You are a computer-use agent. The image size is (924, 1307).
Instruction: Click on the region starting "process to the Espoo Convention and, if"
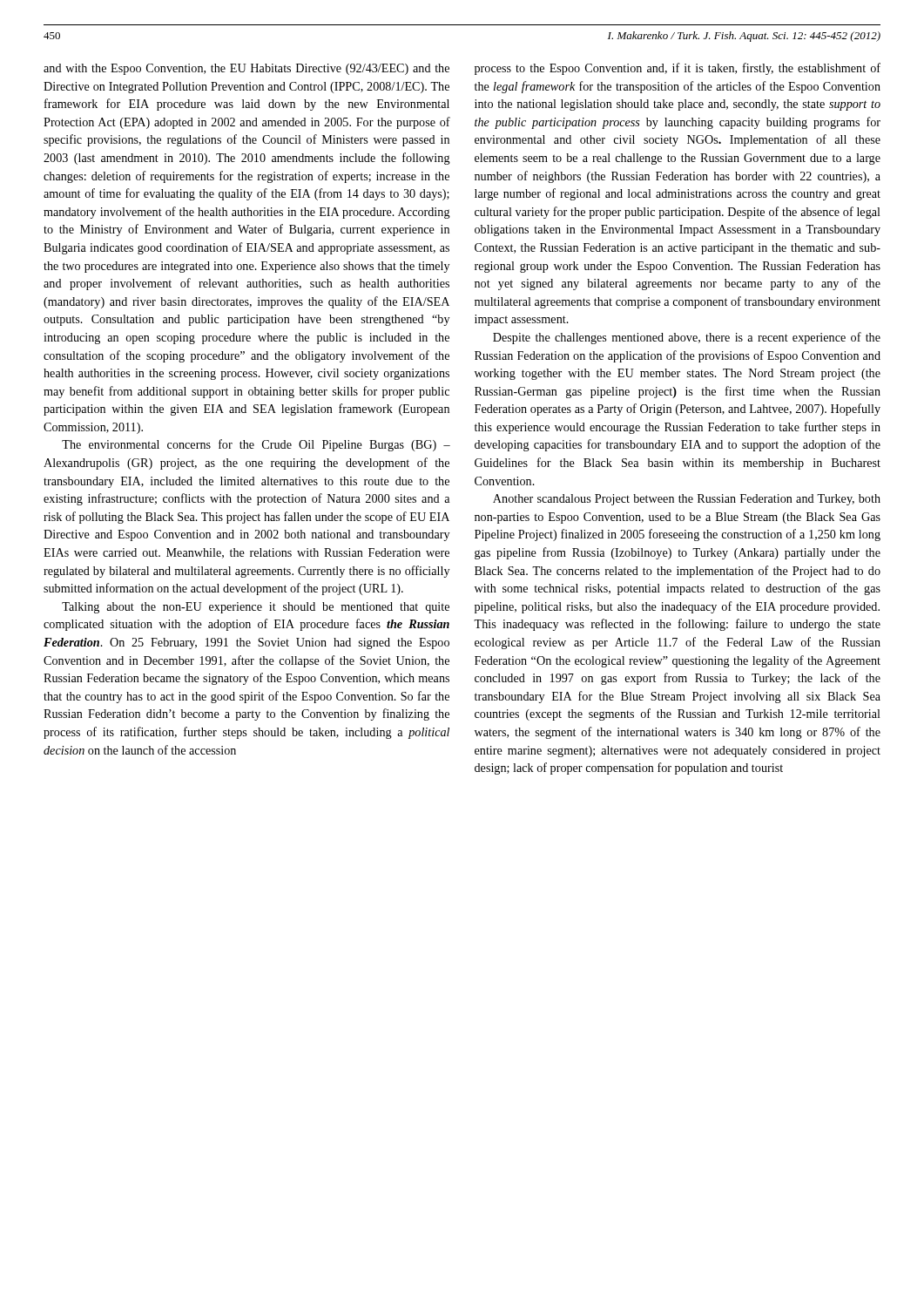677,194
